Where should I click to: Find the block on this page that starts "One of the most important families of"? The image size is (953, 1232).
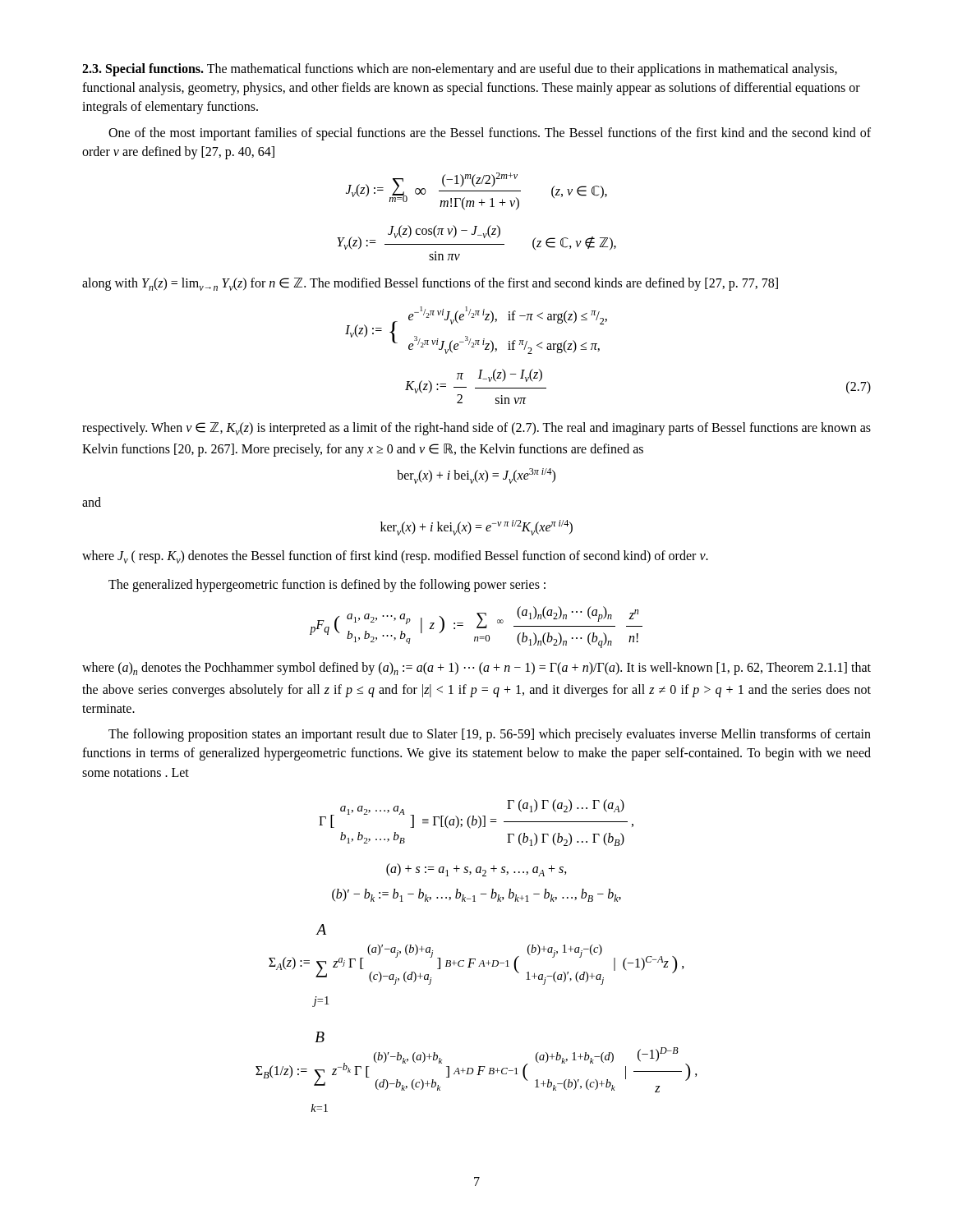476,142
